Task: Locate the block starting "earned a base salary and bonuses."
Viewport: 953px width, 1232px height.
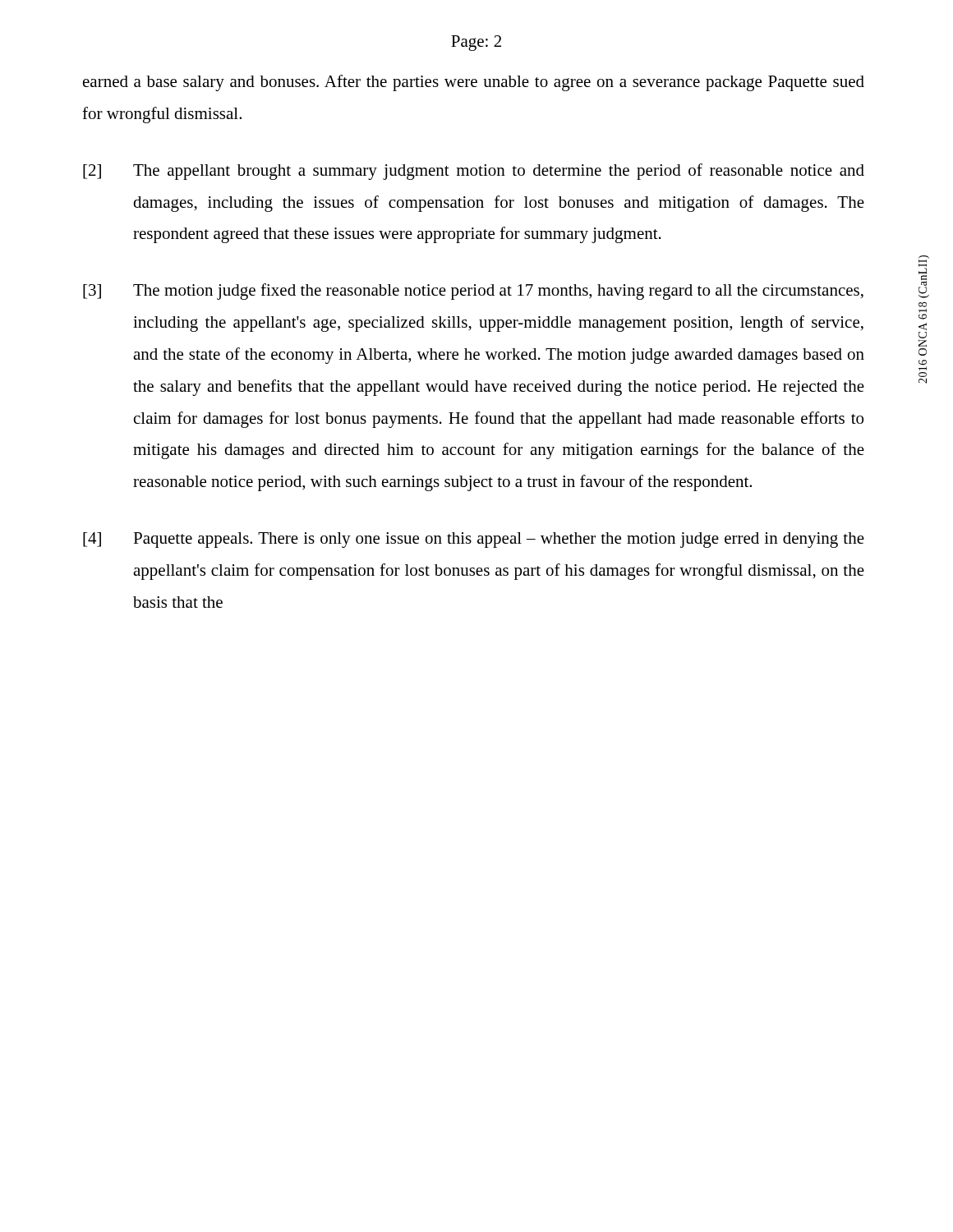Action: [473, 97]
